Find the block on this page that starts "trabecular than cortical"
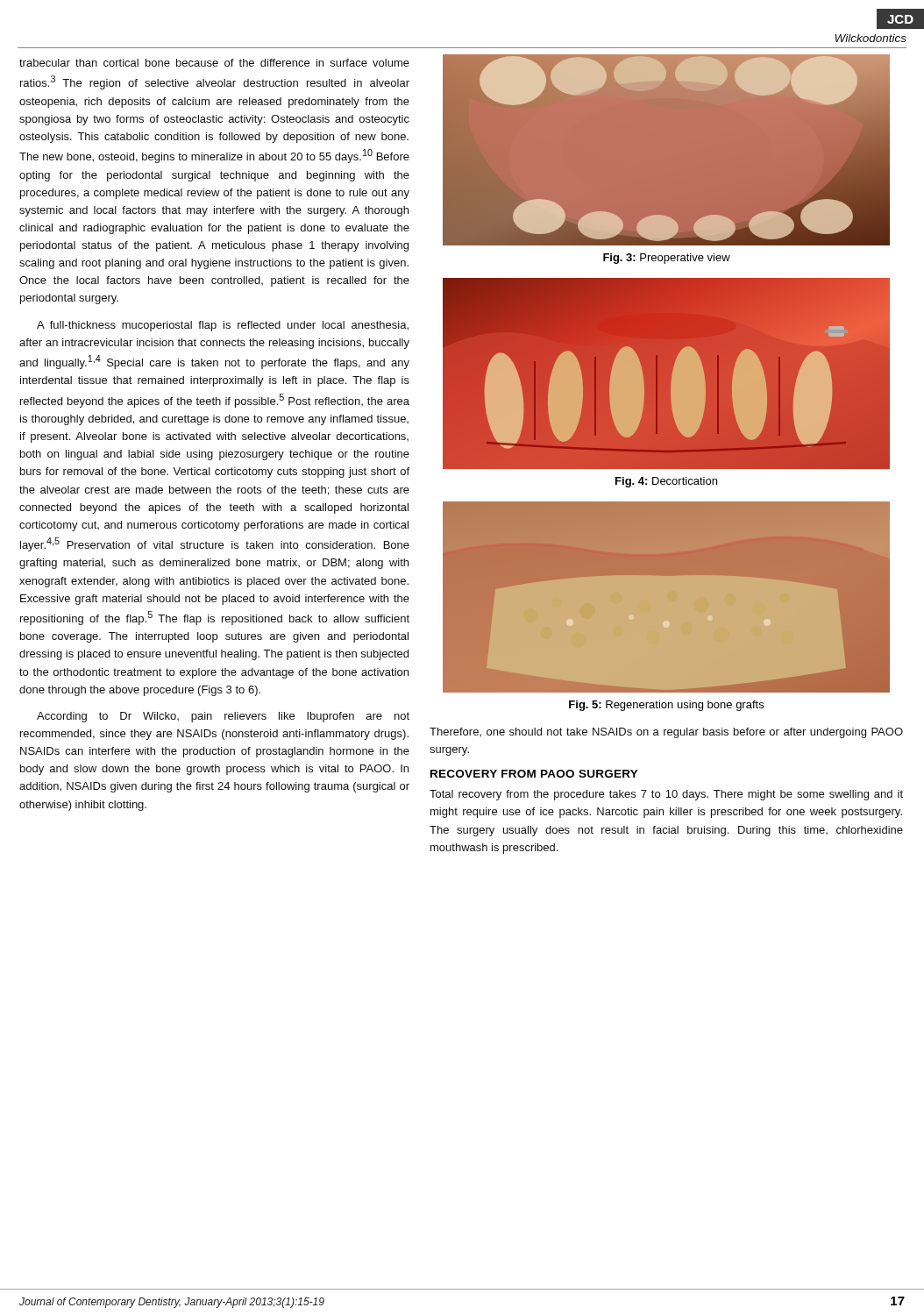 214,434
